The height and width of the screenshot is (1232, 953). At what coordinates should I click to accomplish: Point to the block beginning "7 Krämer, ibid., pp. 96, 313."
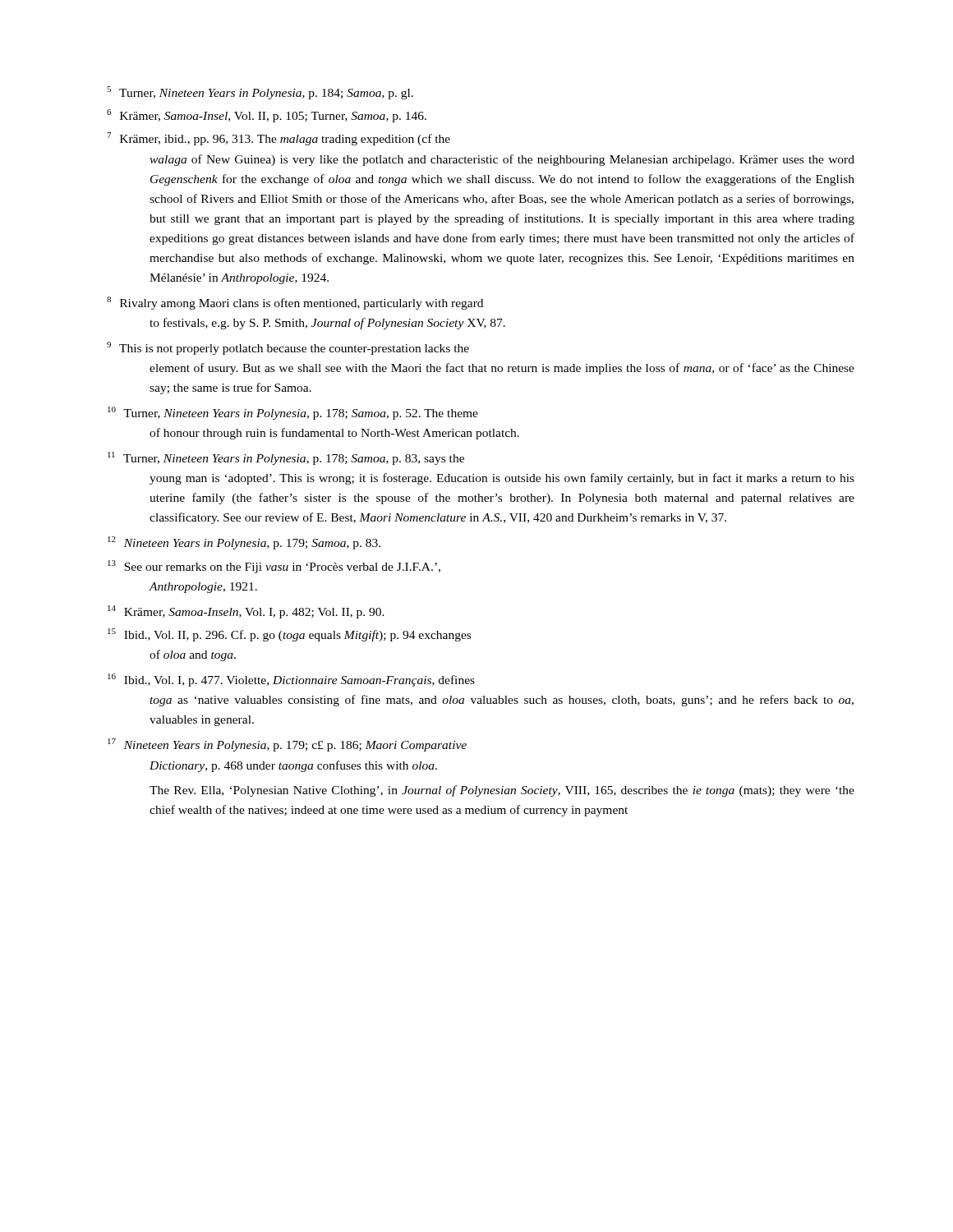click(x=481, y=208)
